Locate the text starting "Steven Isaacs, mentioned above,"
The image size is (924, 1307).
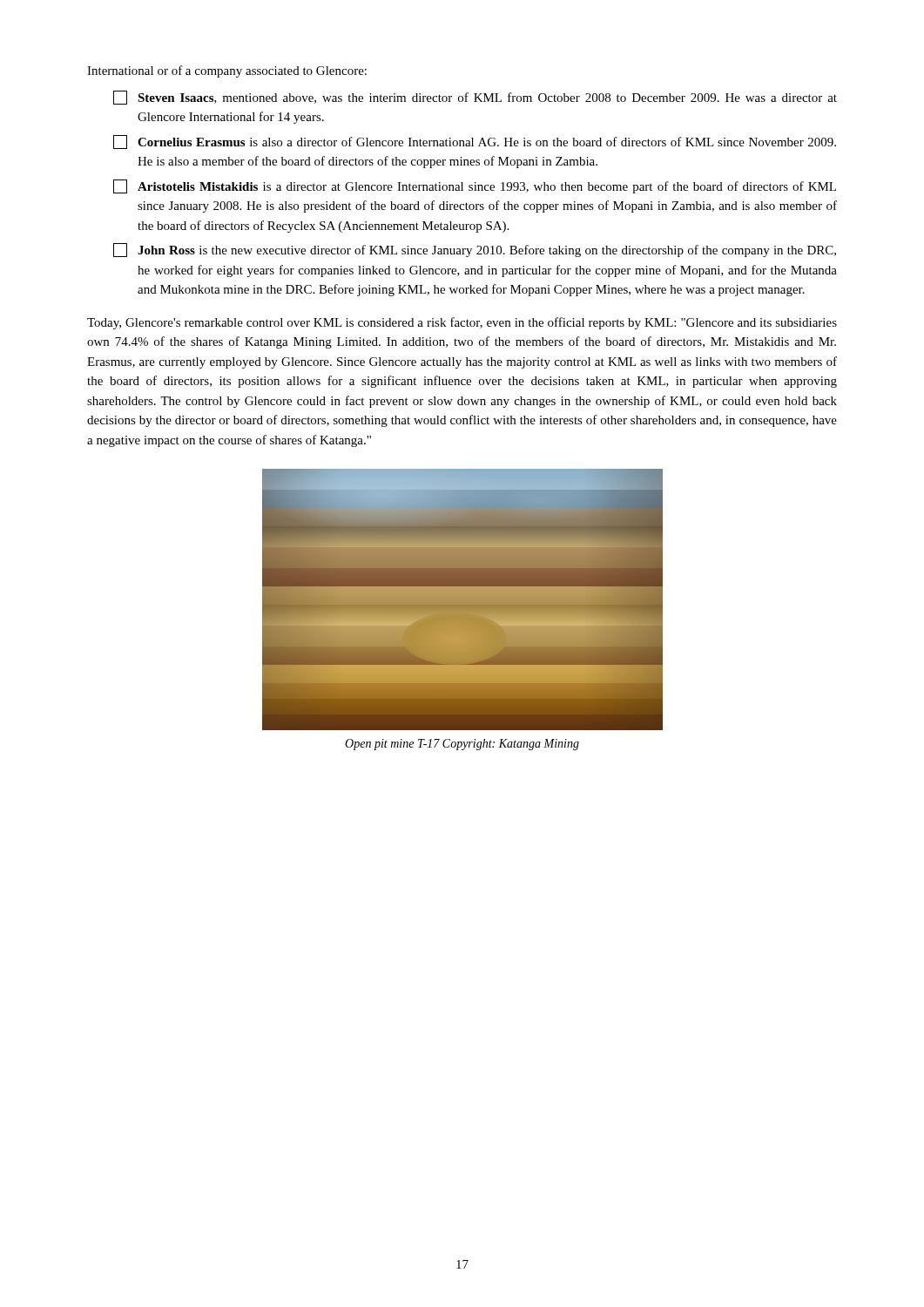475,107
